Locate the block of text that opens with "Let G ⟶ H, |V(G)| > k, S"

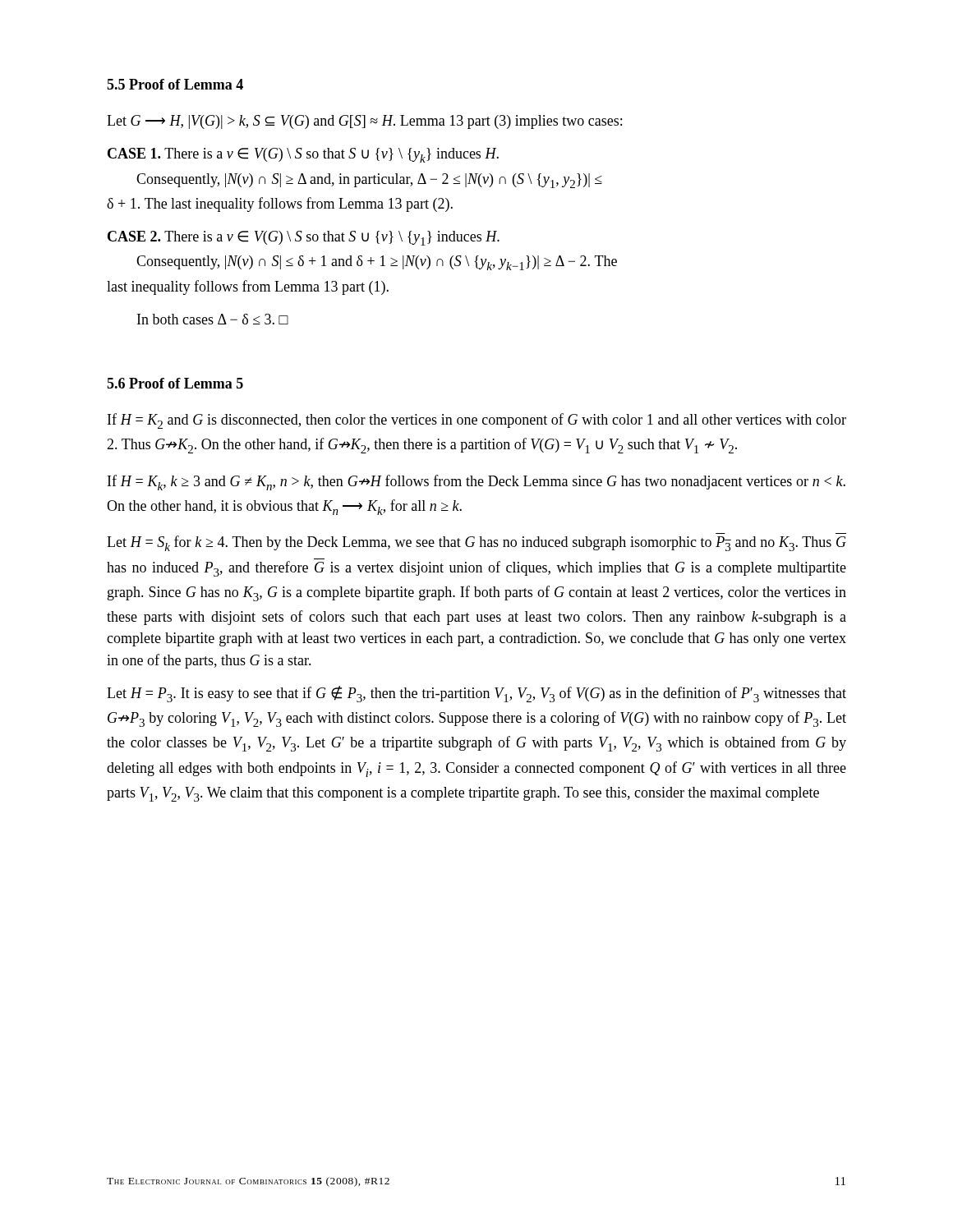click(x=476, y=121)
